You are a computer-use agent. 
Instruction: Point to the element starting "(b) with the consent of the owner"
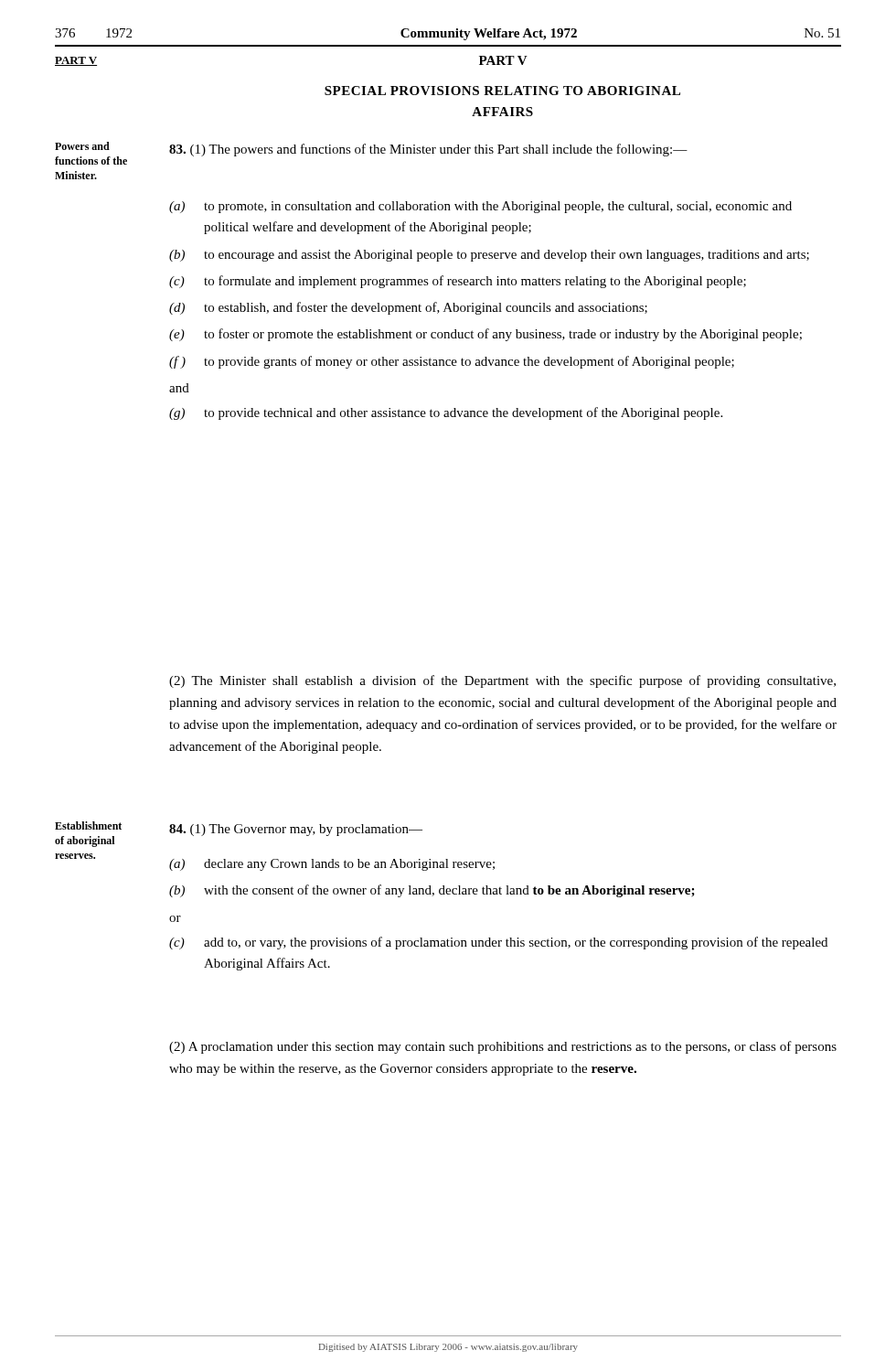pyautogui.click(x=503, y=891)
